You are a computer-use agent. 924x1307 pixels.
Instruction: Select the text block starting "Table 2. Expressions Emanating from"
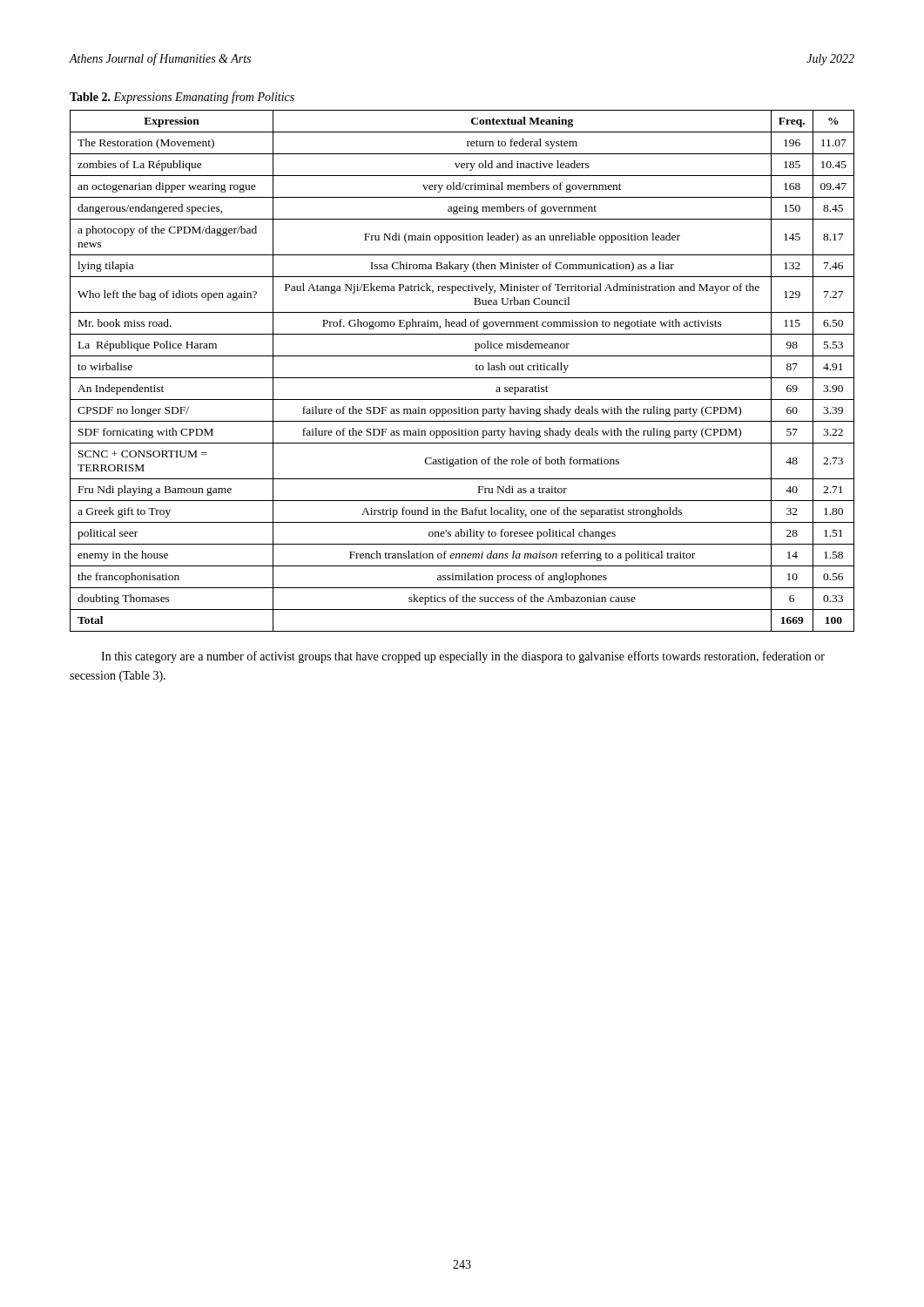coord(182,97)
